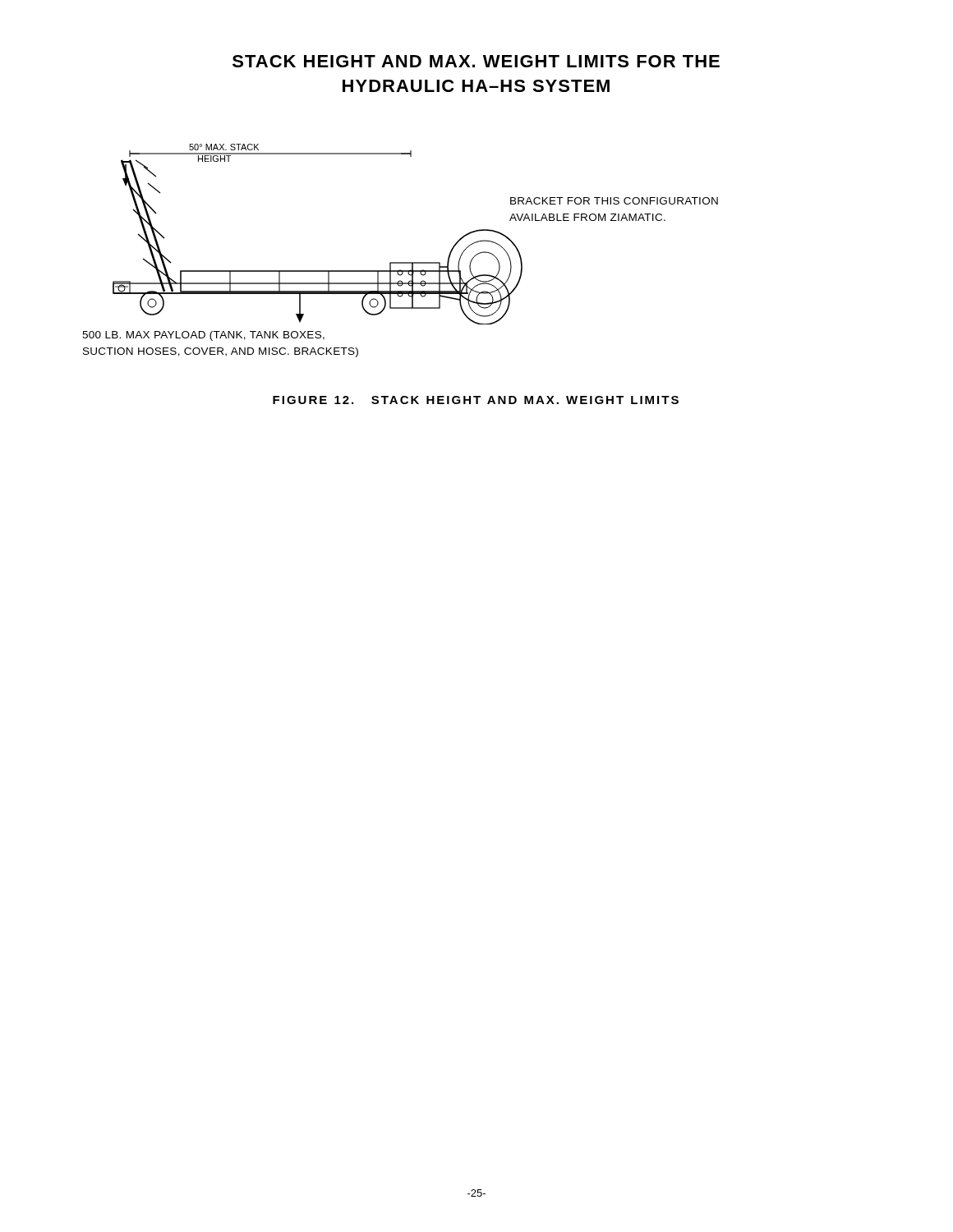Viewport: 953px width, 1232px height.
Task: Locate the passage starting "BRACKET FOR THIS CONFIGURATIONAVAILABLE FROM ZIAMATIC."
Action: (x=614, y=209)
